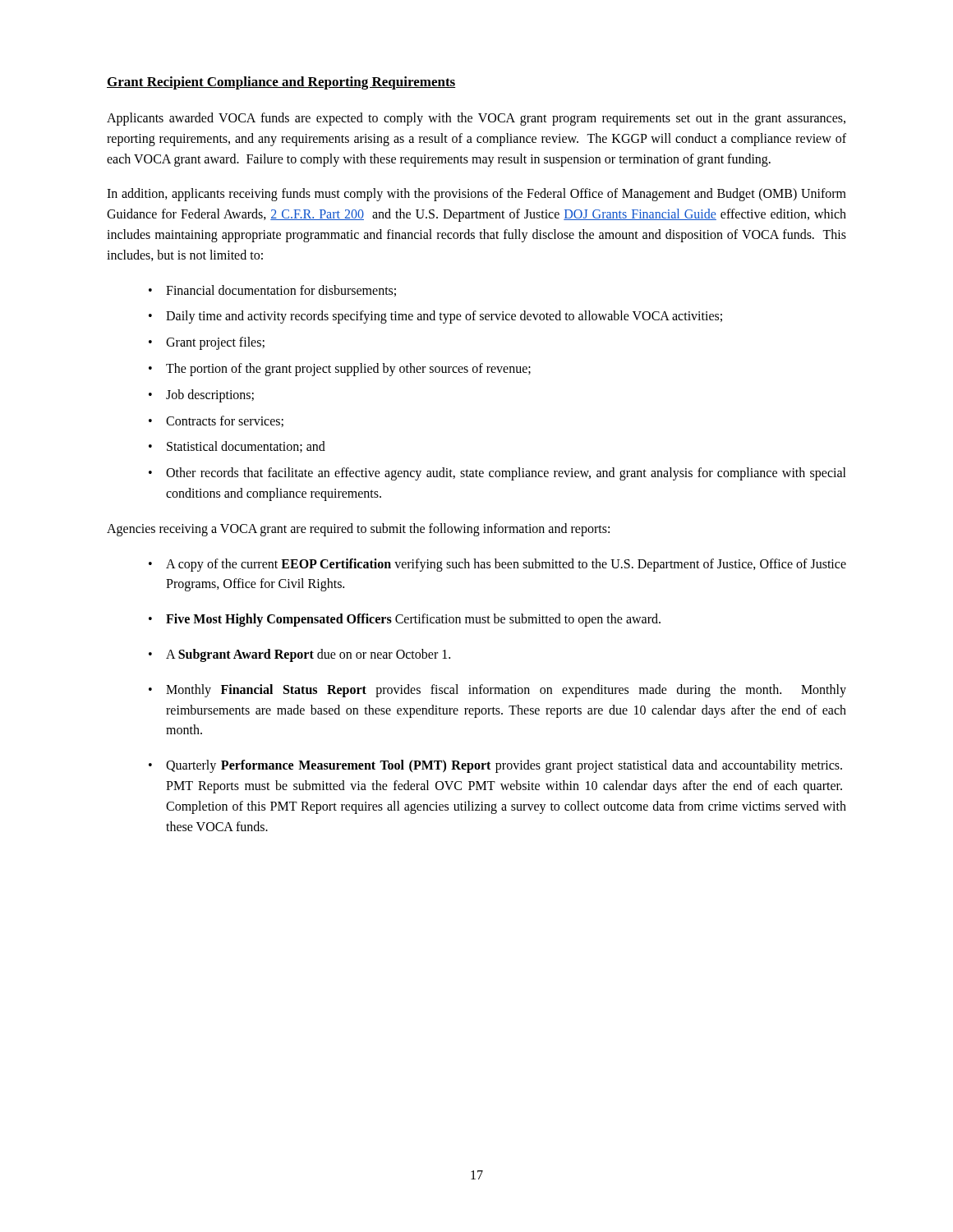Select the region starting "• The portion of"
Viewport: 953px width, 1232px height.
pyautogui.click(x=340, y=369)
